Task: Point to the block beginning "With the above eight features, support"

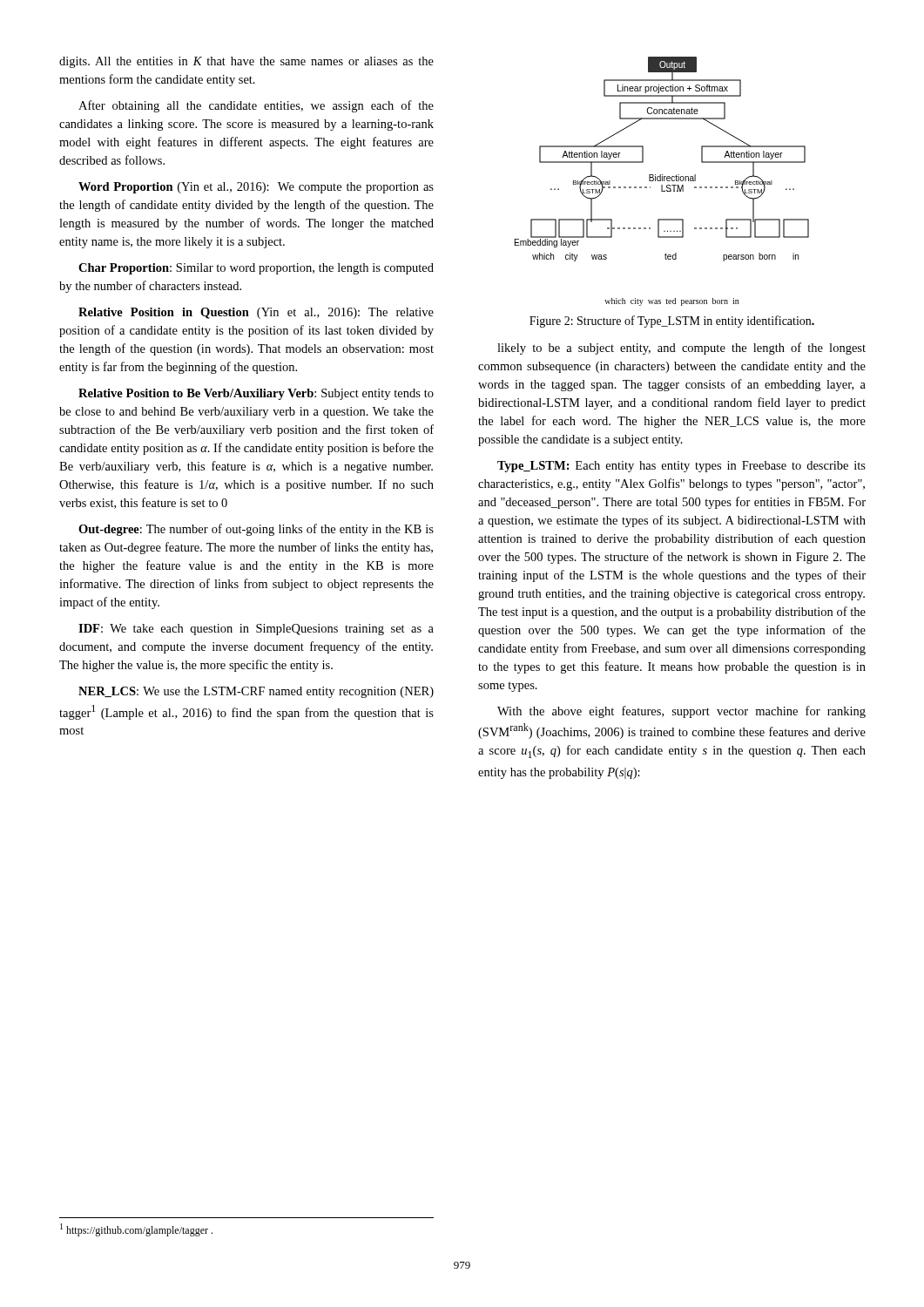Action: coord(672,742)
